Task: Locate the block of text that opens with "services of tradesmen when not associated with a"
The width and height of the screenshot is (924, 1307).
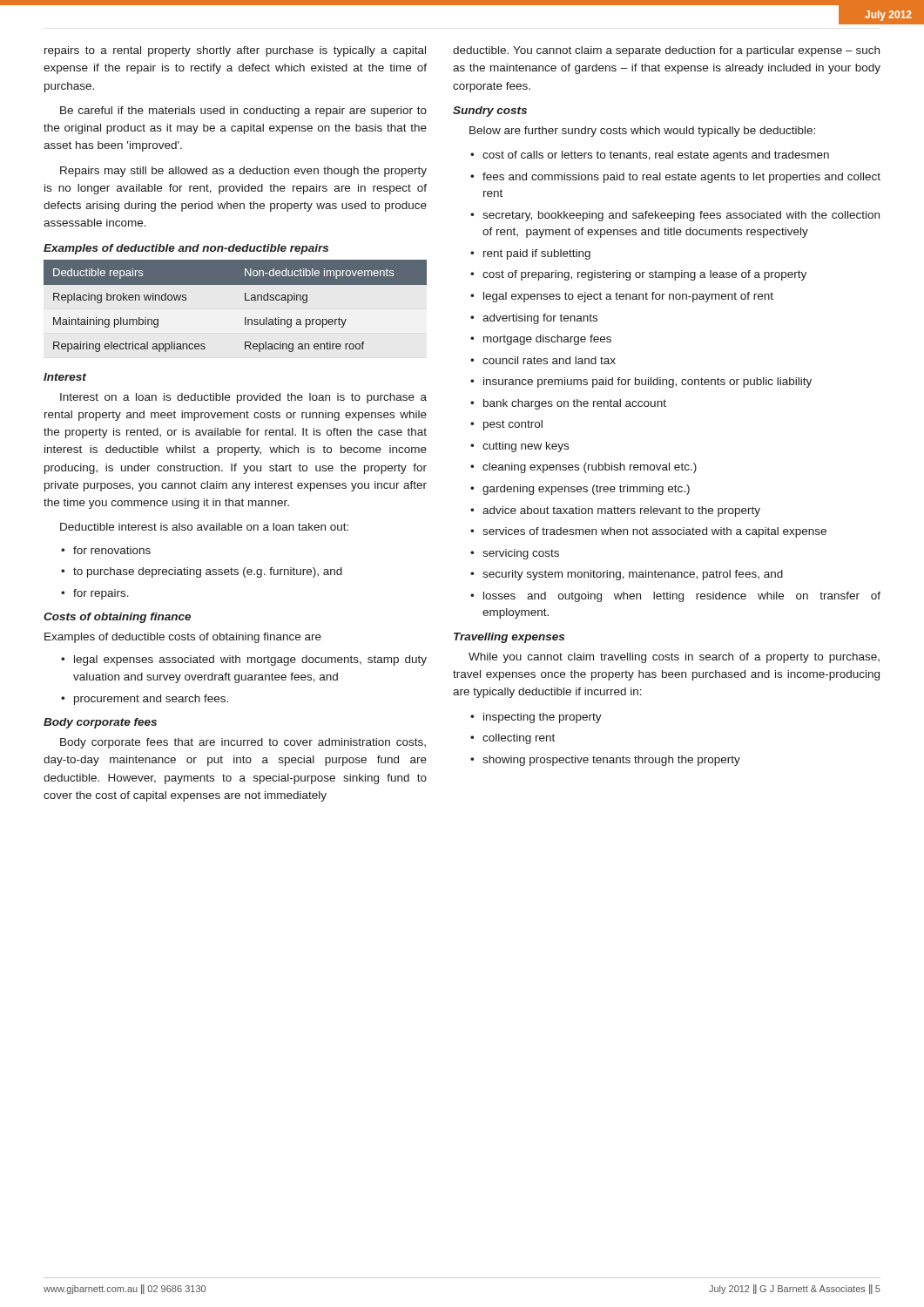Action: point(667,531)
